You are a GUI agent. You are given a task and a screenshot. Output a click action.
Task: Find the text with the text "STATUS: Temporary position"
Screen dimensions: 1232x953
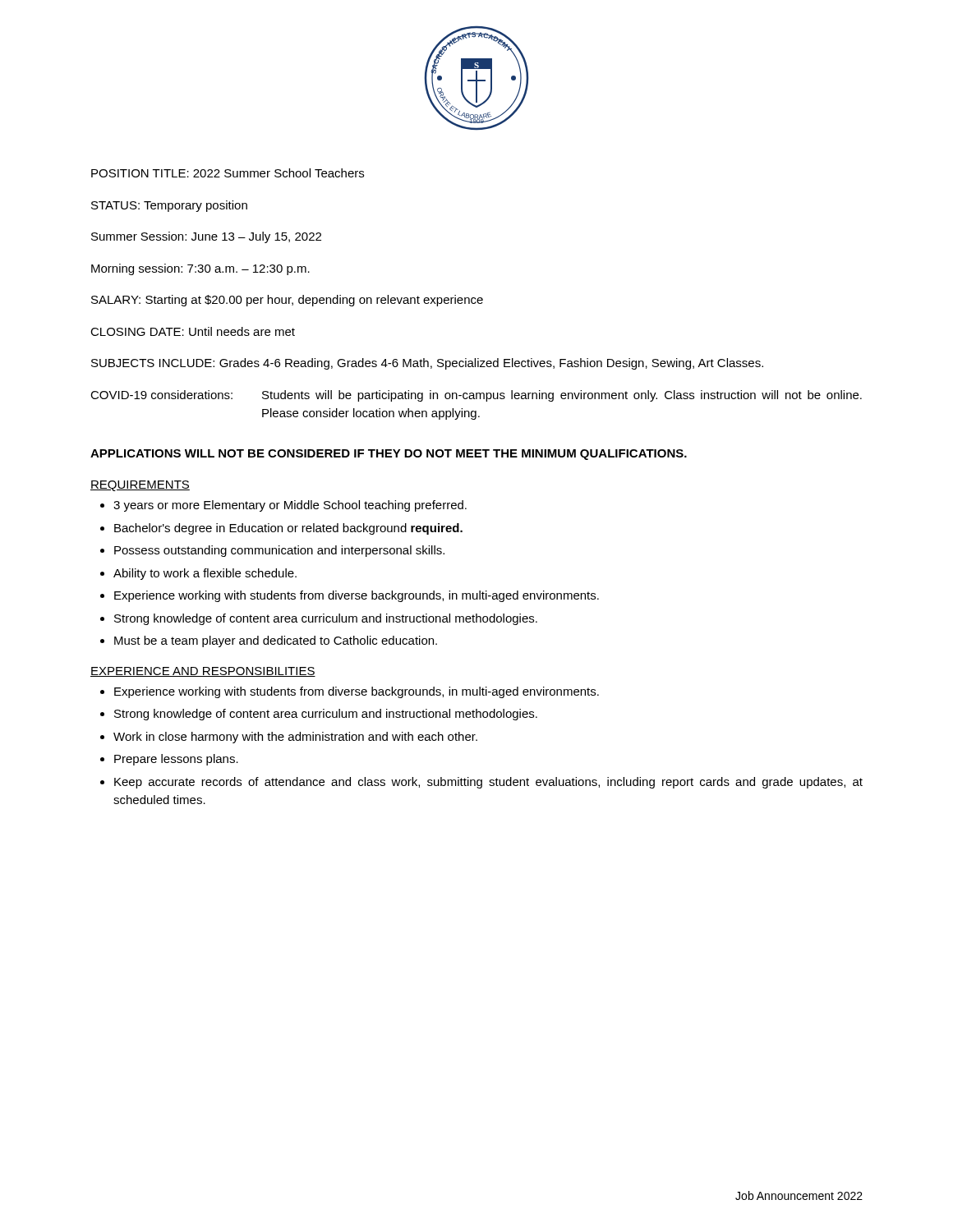coord(169,205)
